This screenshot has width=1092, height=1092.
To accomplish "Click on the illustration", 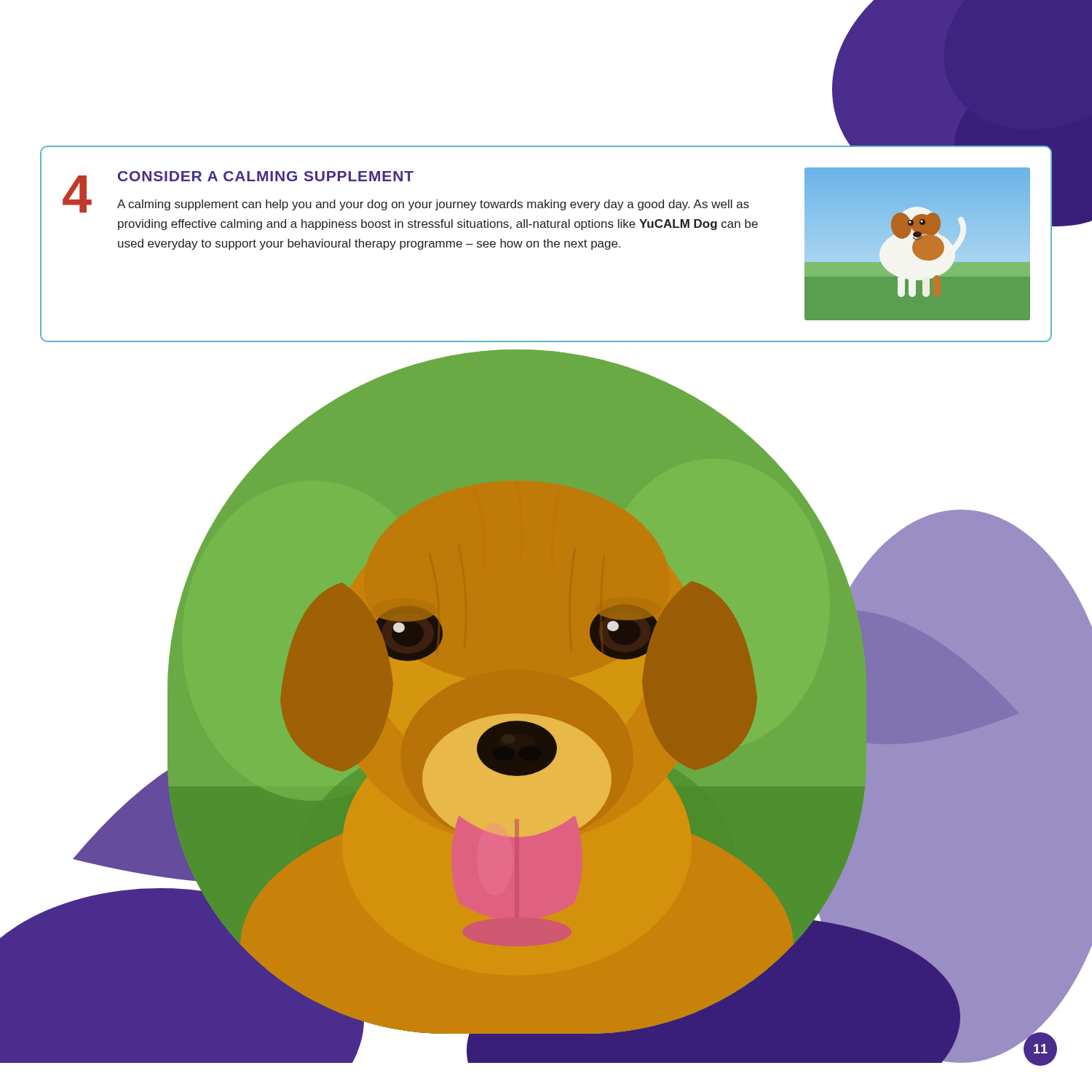I will [x=910, y=124].
